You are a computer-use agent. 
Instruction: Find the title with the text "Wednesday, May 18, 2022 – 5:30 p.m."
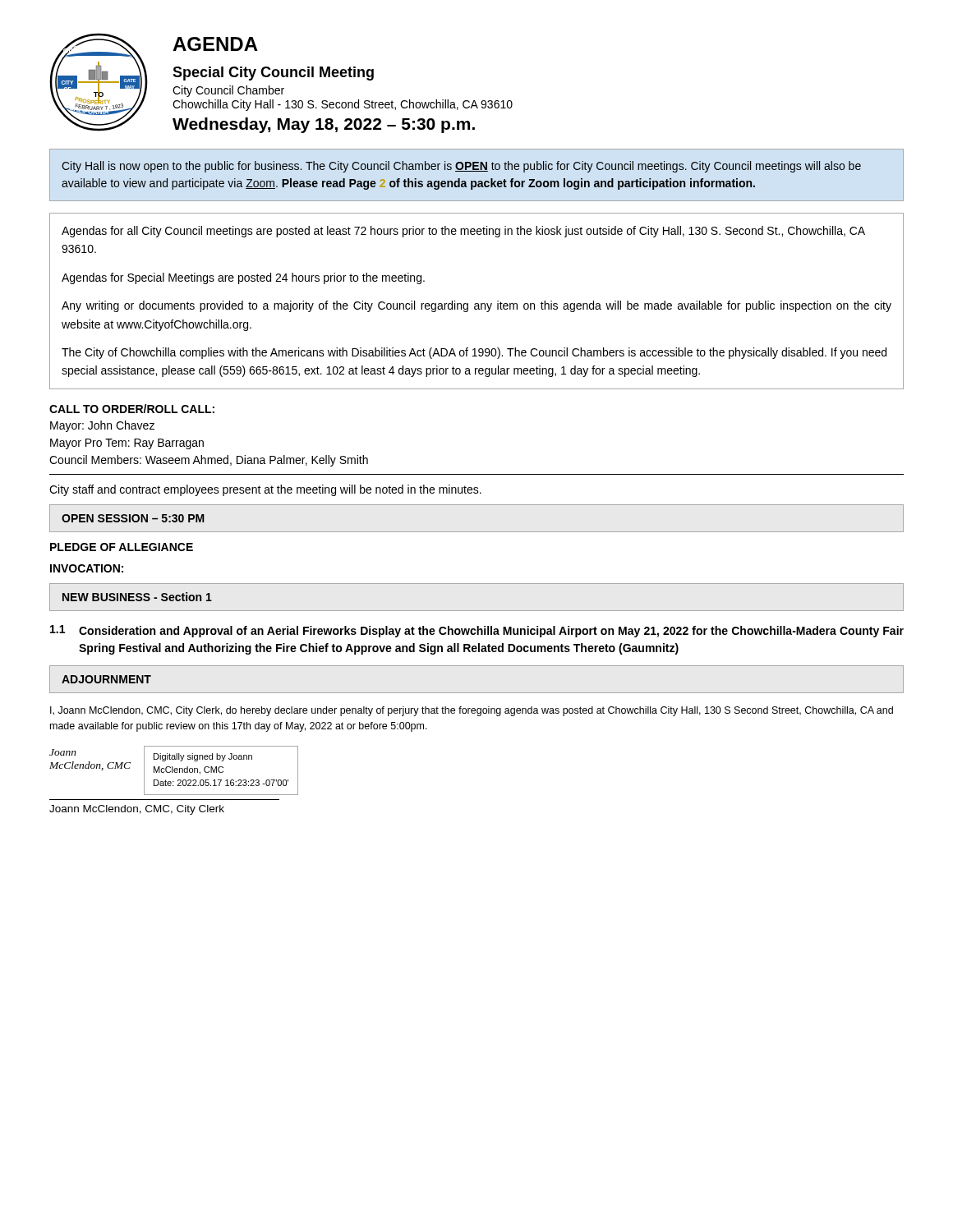(x=324, y=124)
